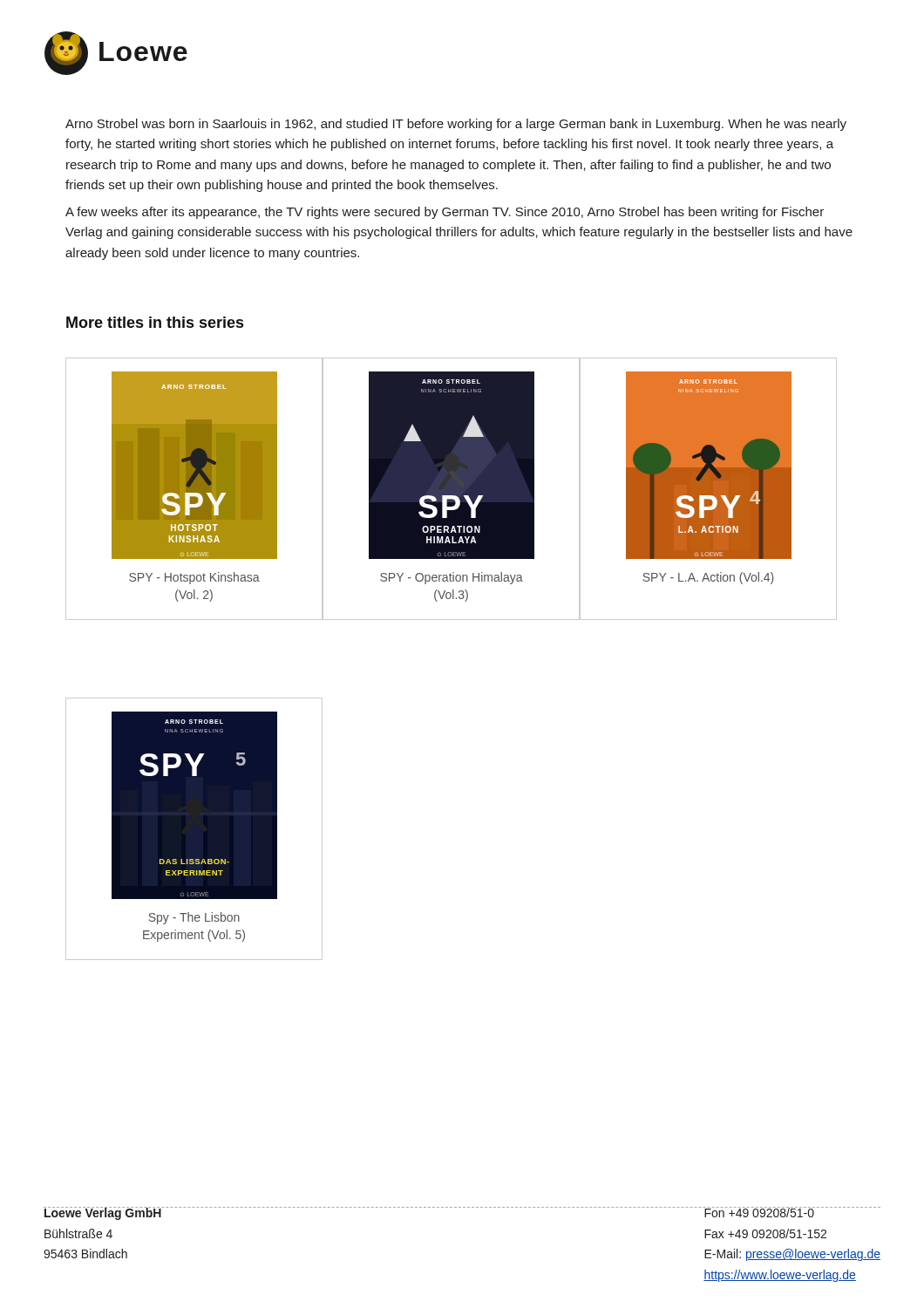Find "More titles in this series" on this page
924x1308 pixels.
click(155, 323)
